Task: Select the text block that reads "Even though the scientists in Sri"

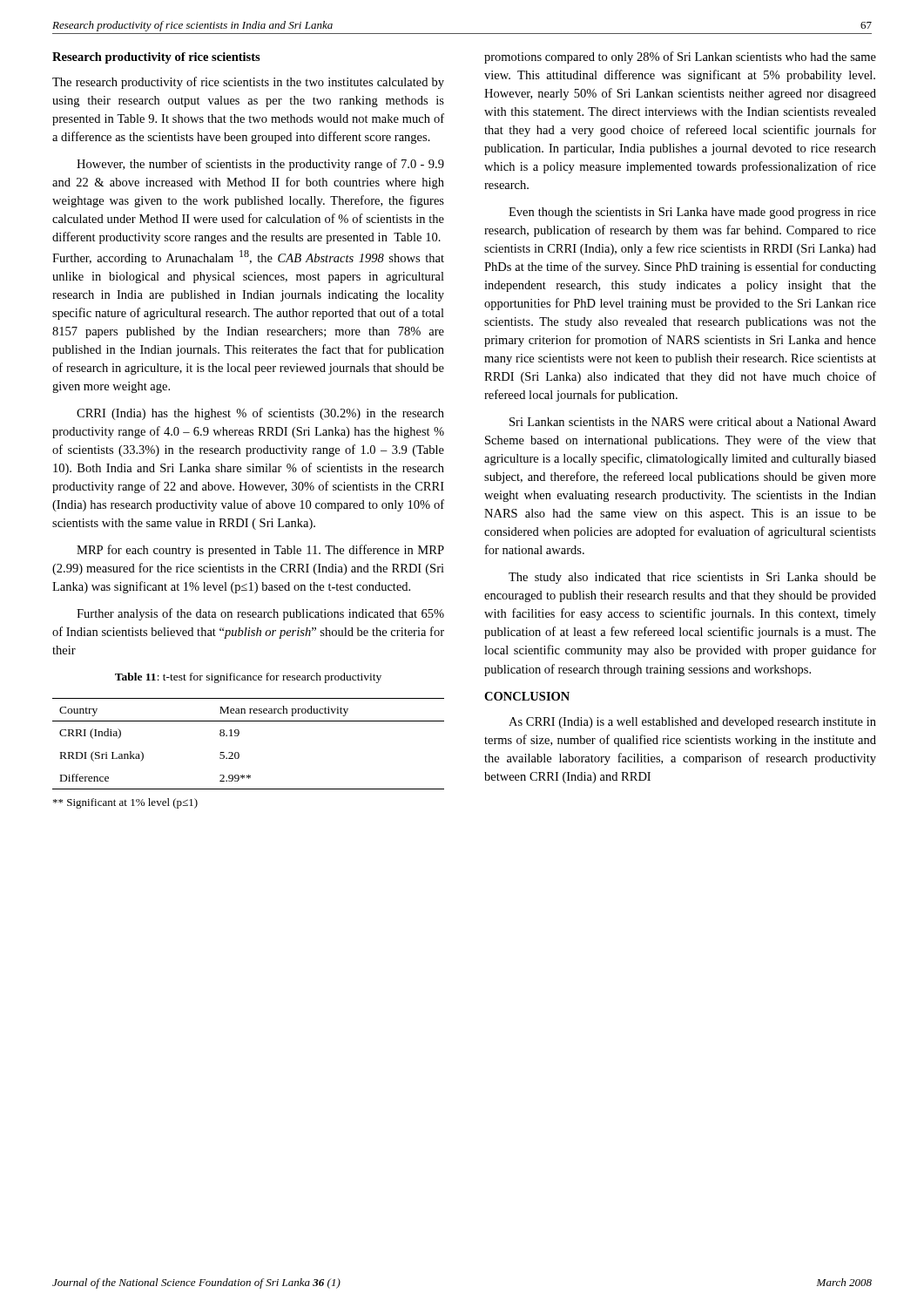Action: [680, 304]
